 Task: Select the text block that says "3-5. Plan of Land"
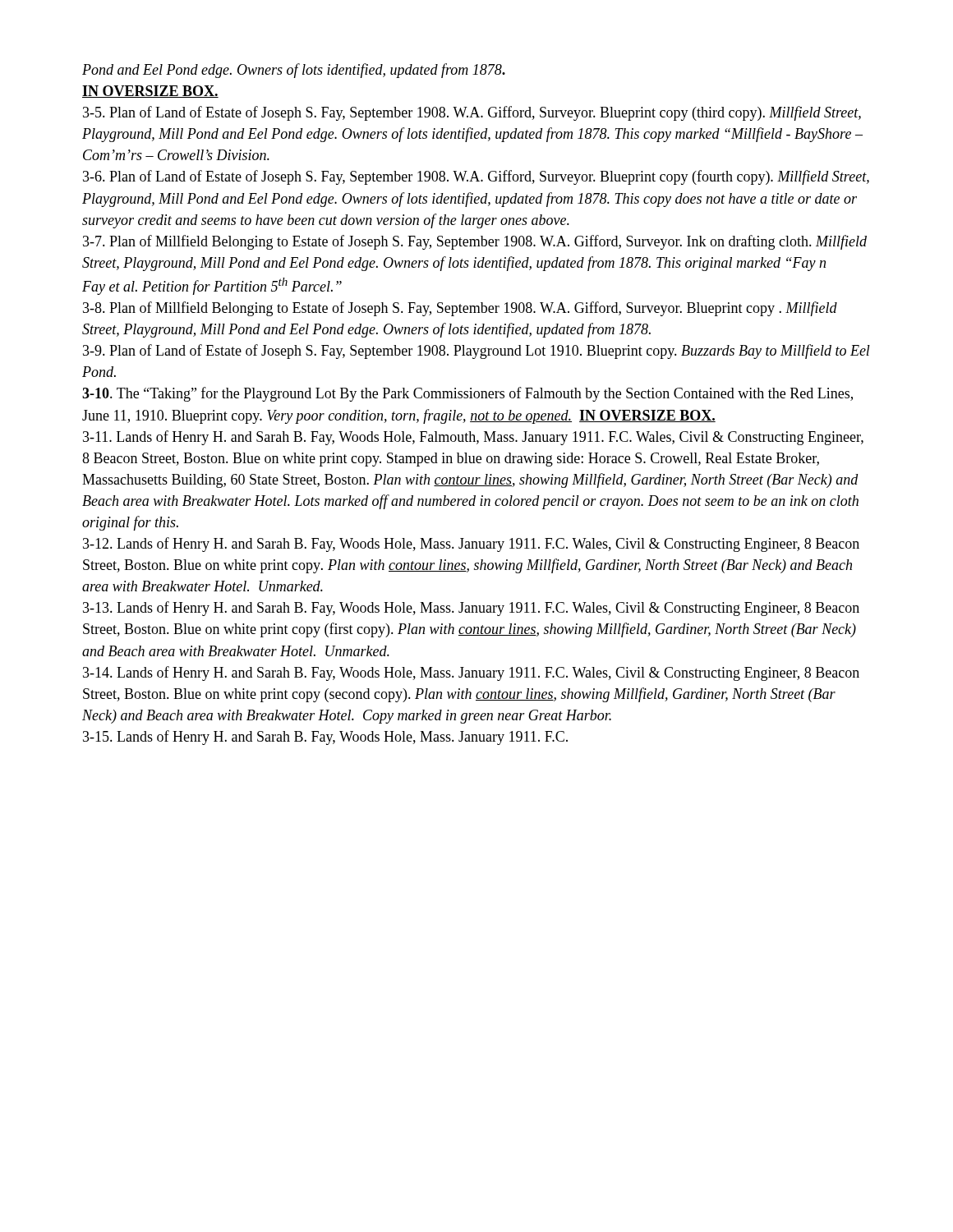476,134
